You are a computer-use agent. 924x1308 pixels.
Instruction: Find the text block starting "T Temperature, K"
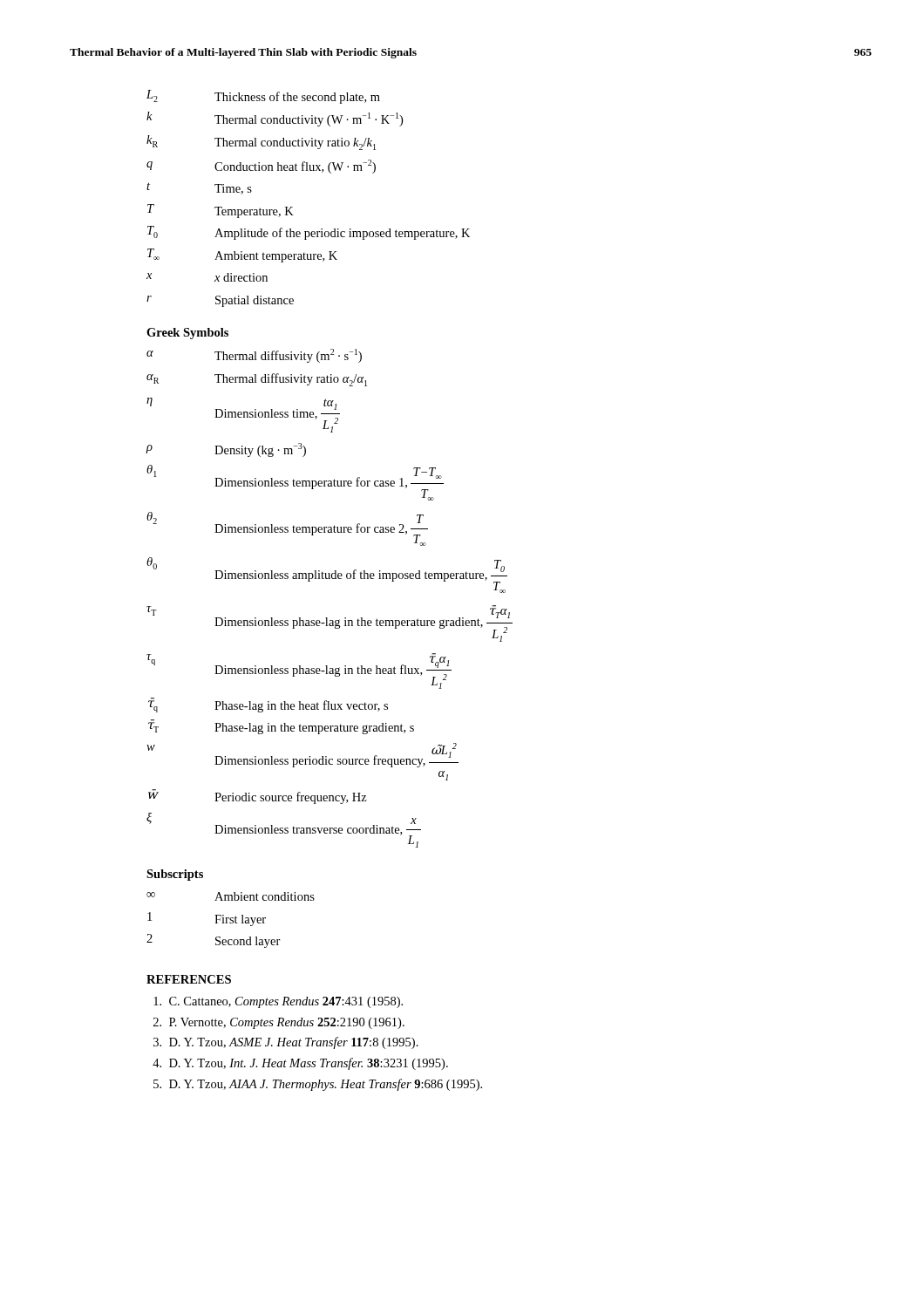pos(220,211)
